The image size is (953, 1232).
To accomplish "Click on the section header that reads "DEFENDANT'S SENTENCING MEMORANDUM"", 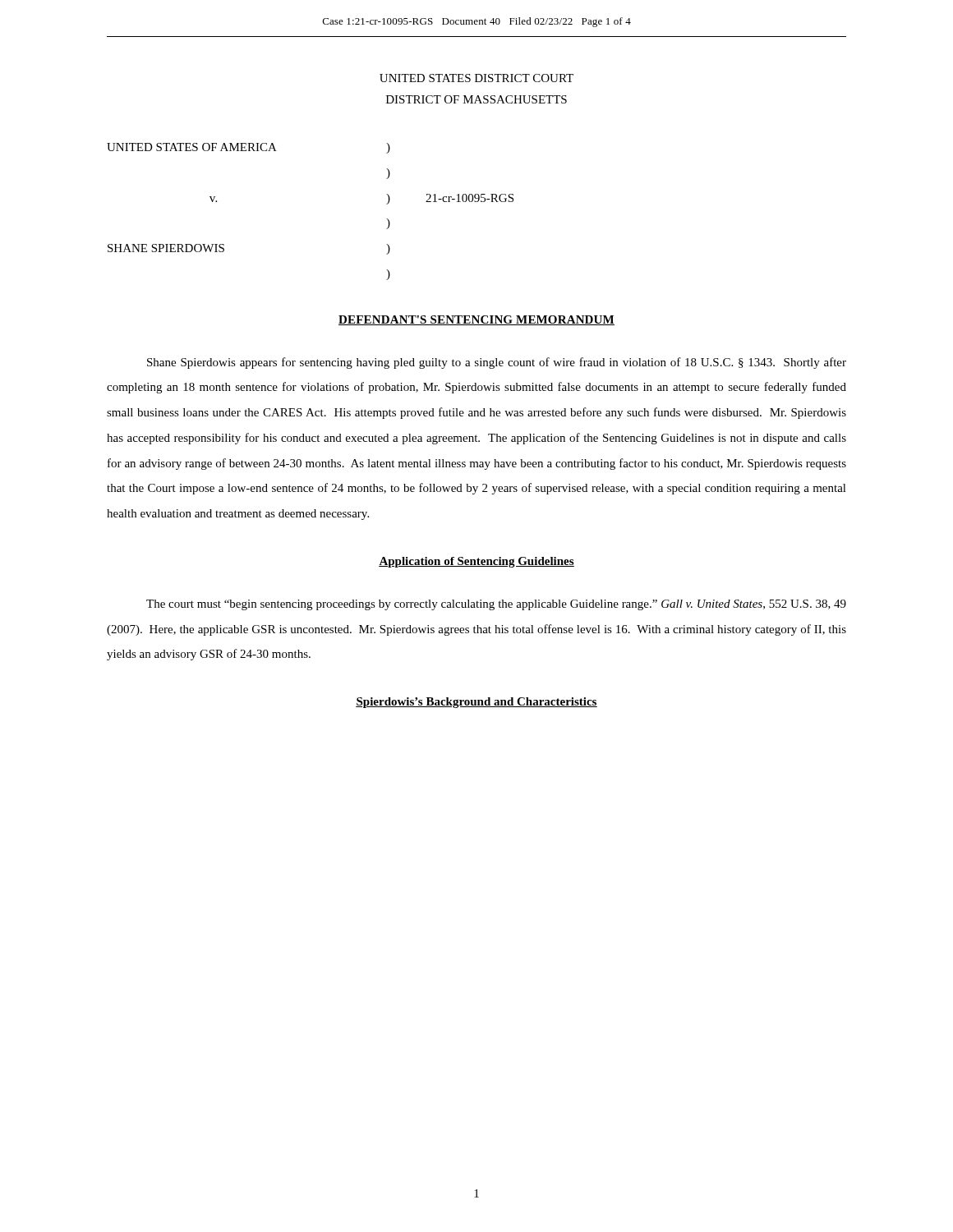I will [x=476, y=319].
